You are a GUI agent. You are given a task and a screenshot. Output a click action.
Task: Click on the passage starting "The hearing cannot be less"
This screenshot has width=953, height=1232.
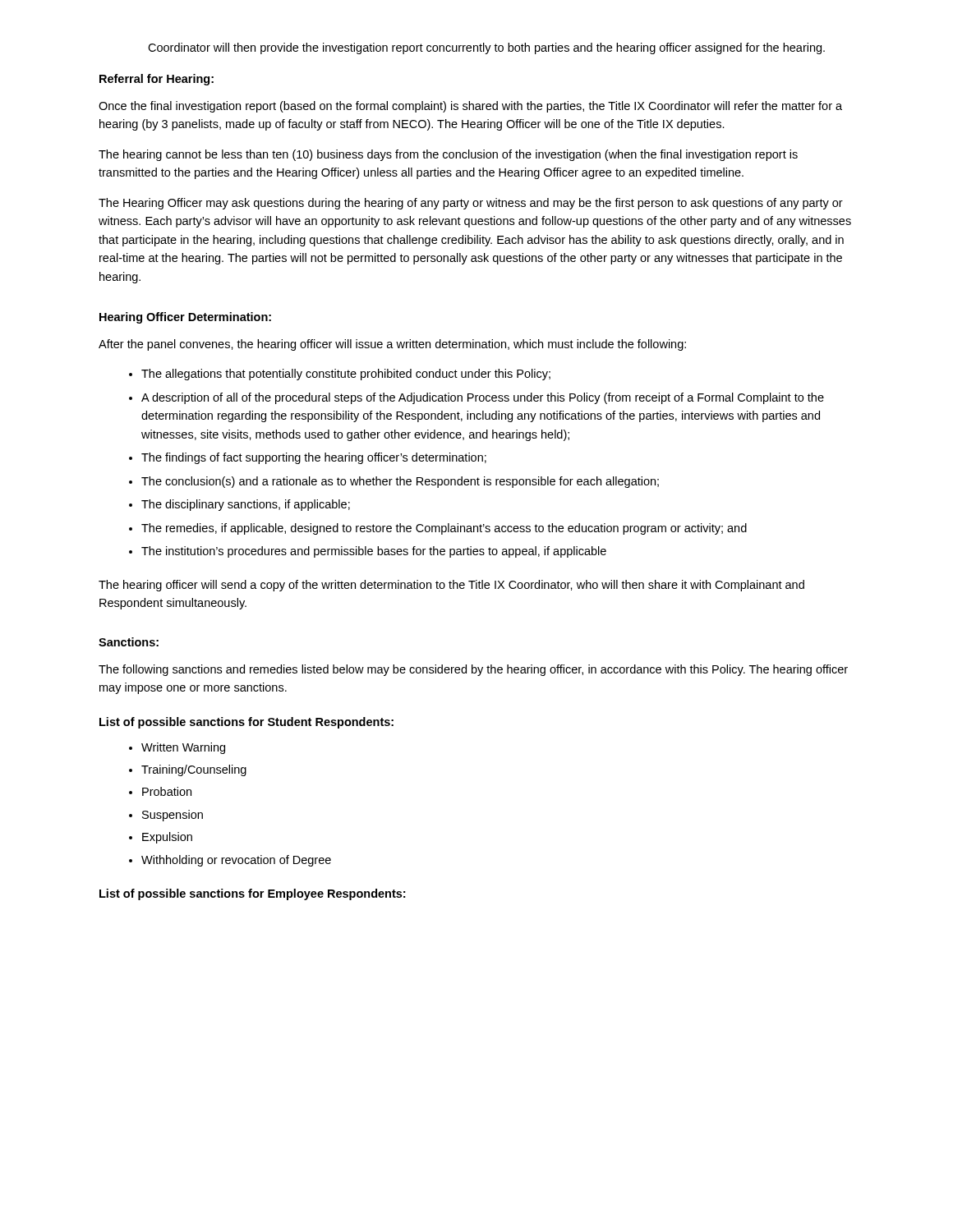pos(448,163)
